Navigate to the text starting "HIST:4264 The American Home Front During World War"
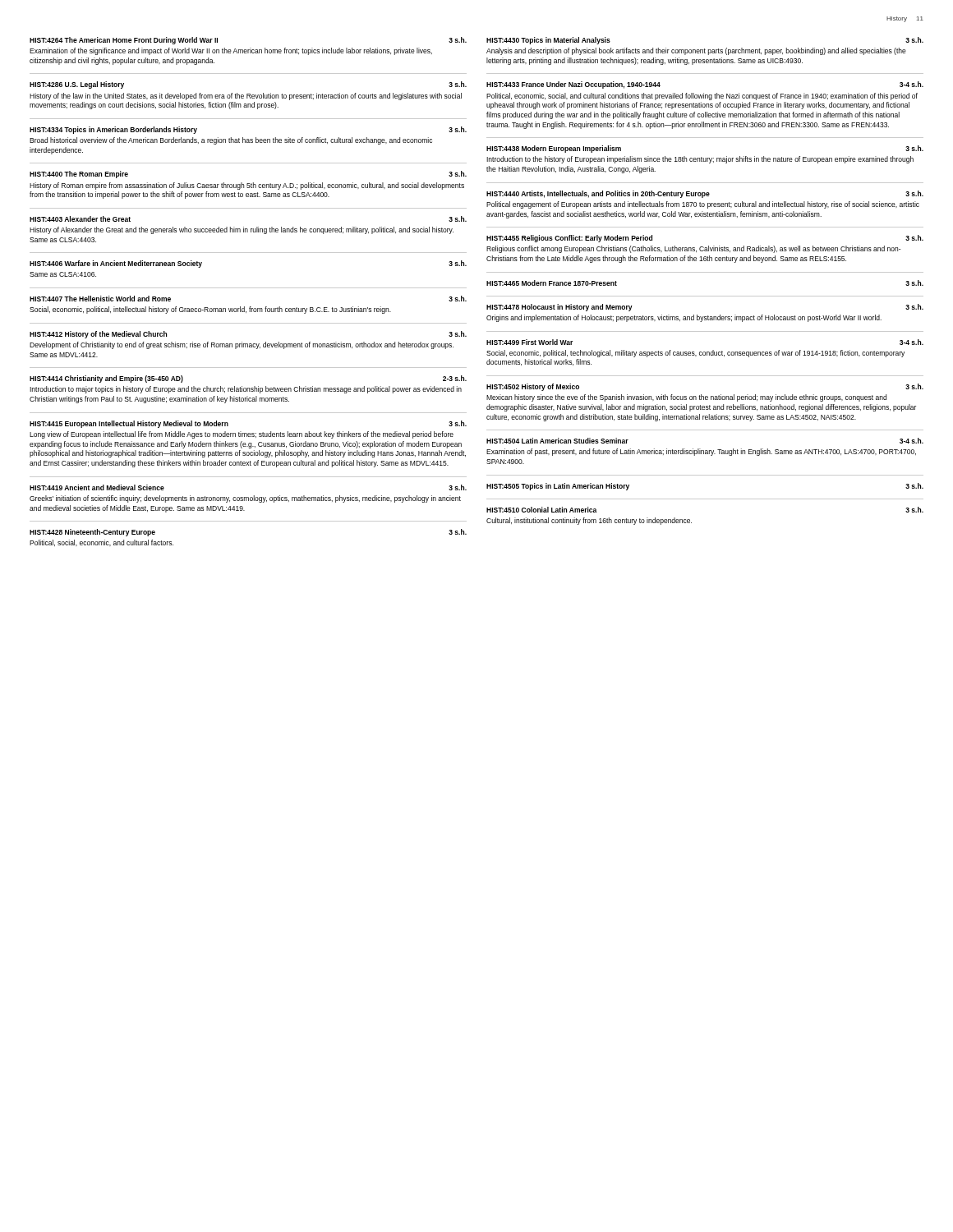The width and height of the screenshot is (953, 1232). pos(248,51)
